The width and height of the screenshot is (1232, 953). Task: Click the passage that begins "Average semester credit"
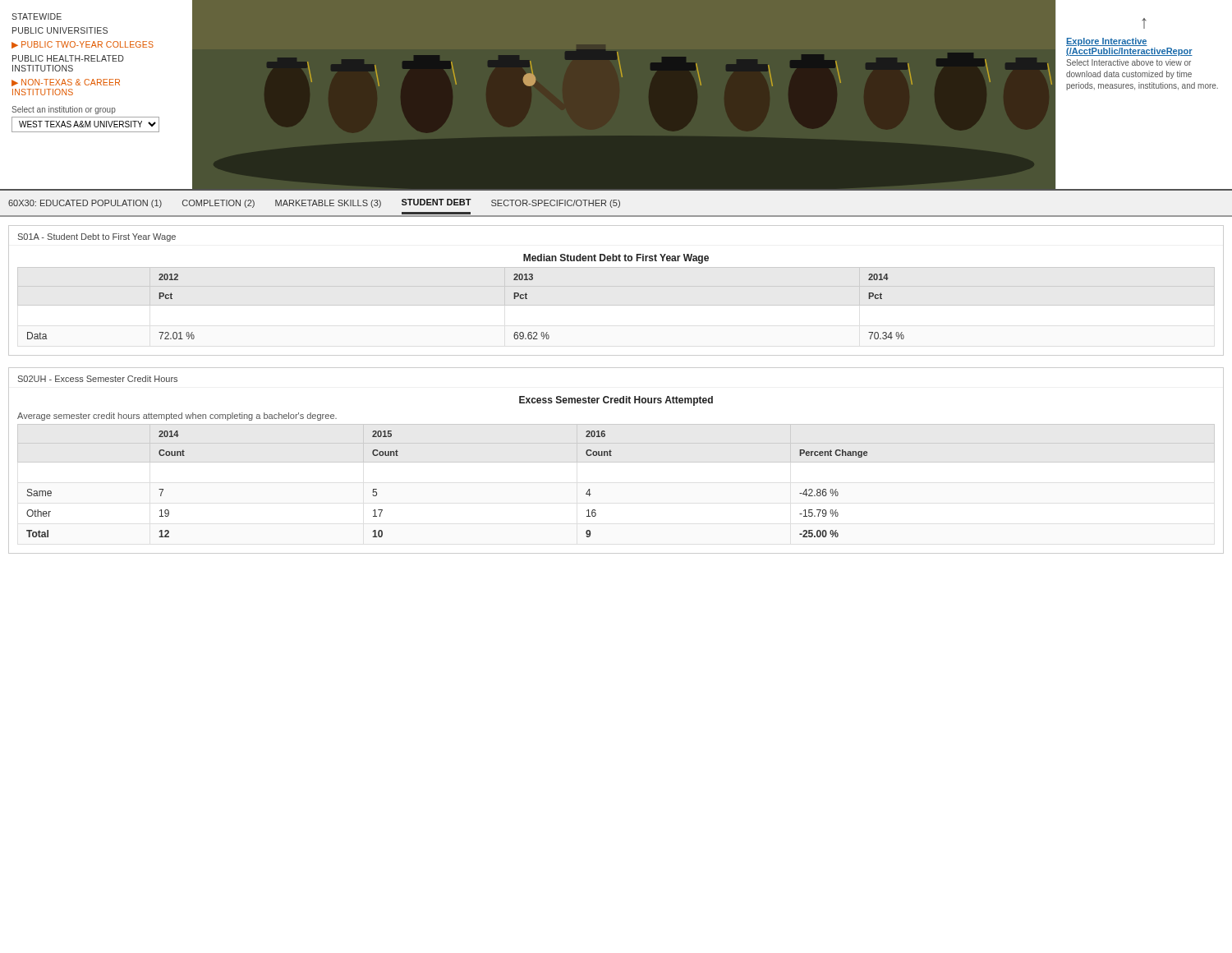(177, 416)
